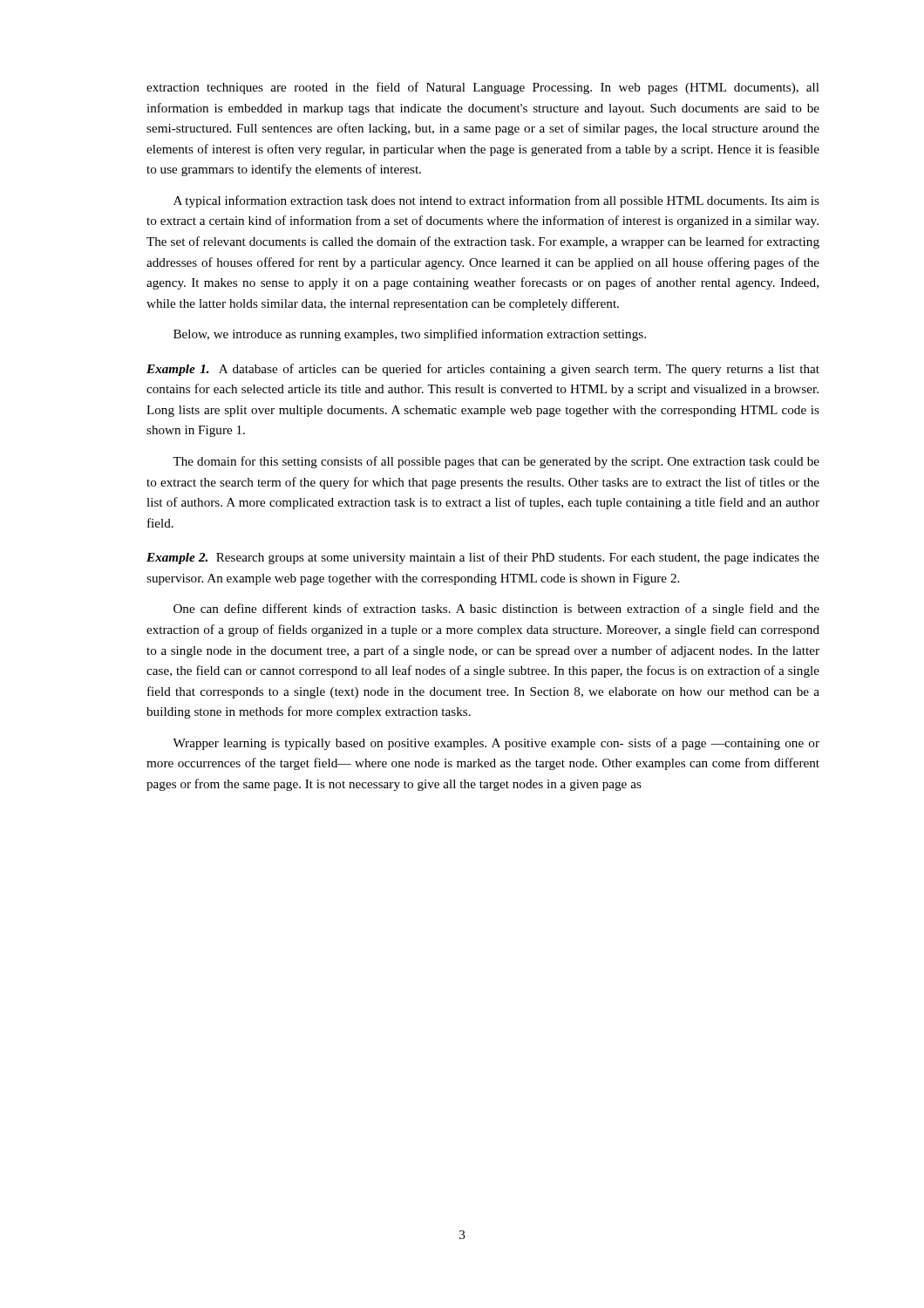Find the block on this page that starts "Example 1. A database of articles can be"
The image size is (924, 1308).
point(483,399)
